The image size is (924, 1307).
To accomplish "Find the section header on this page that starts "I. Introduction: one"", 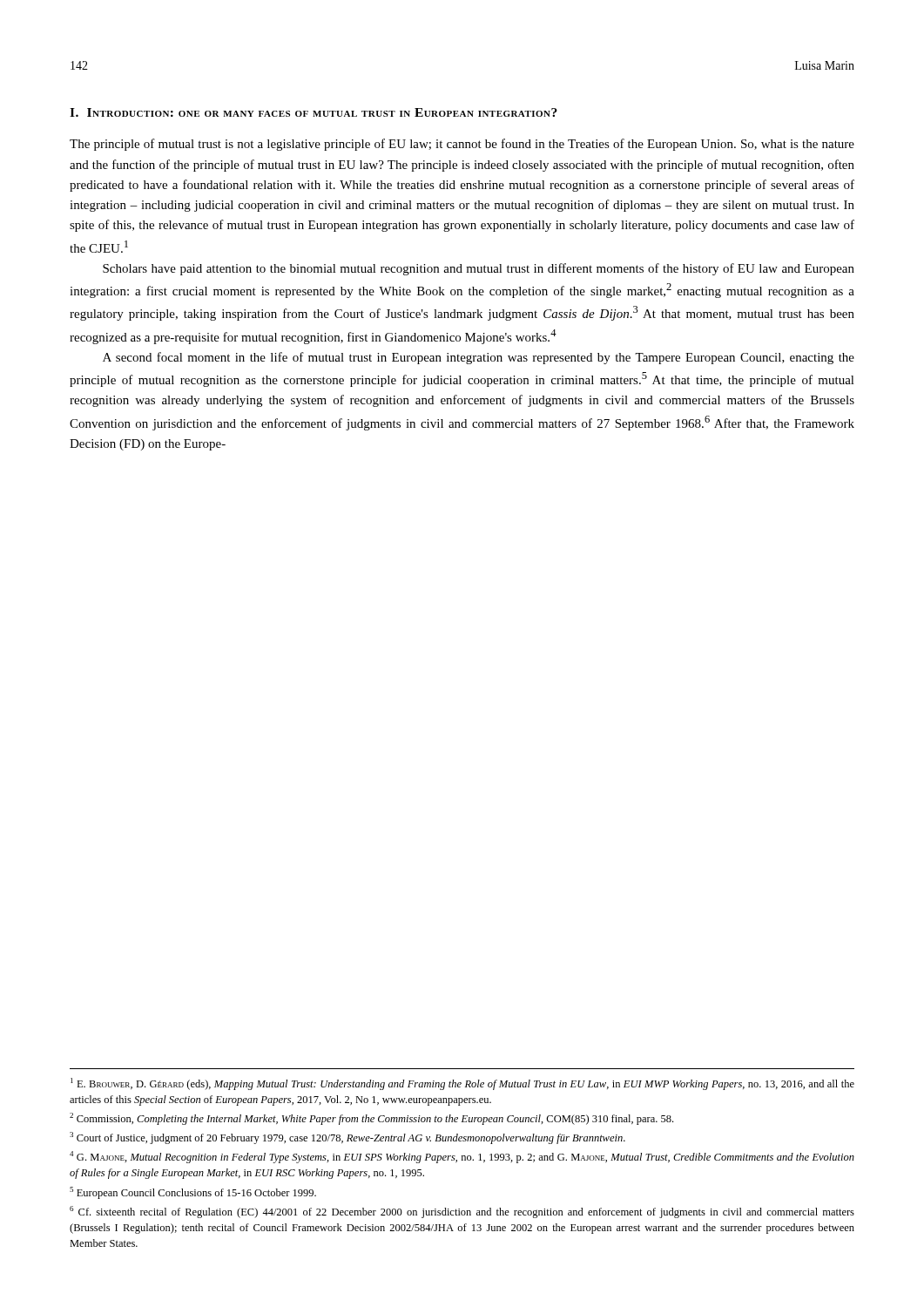I will (314, 112).
